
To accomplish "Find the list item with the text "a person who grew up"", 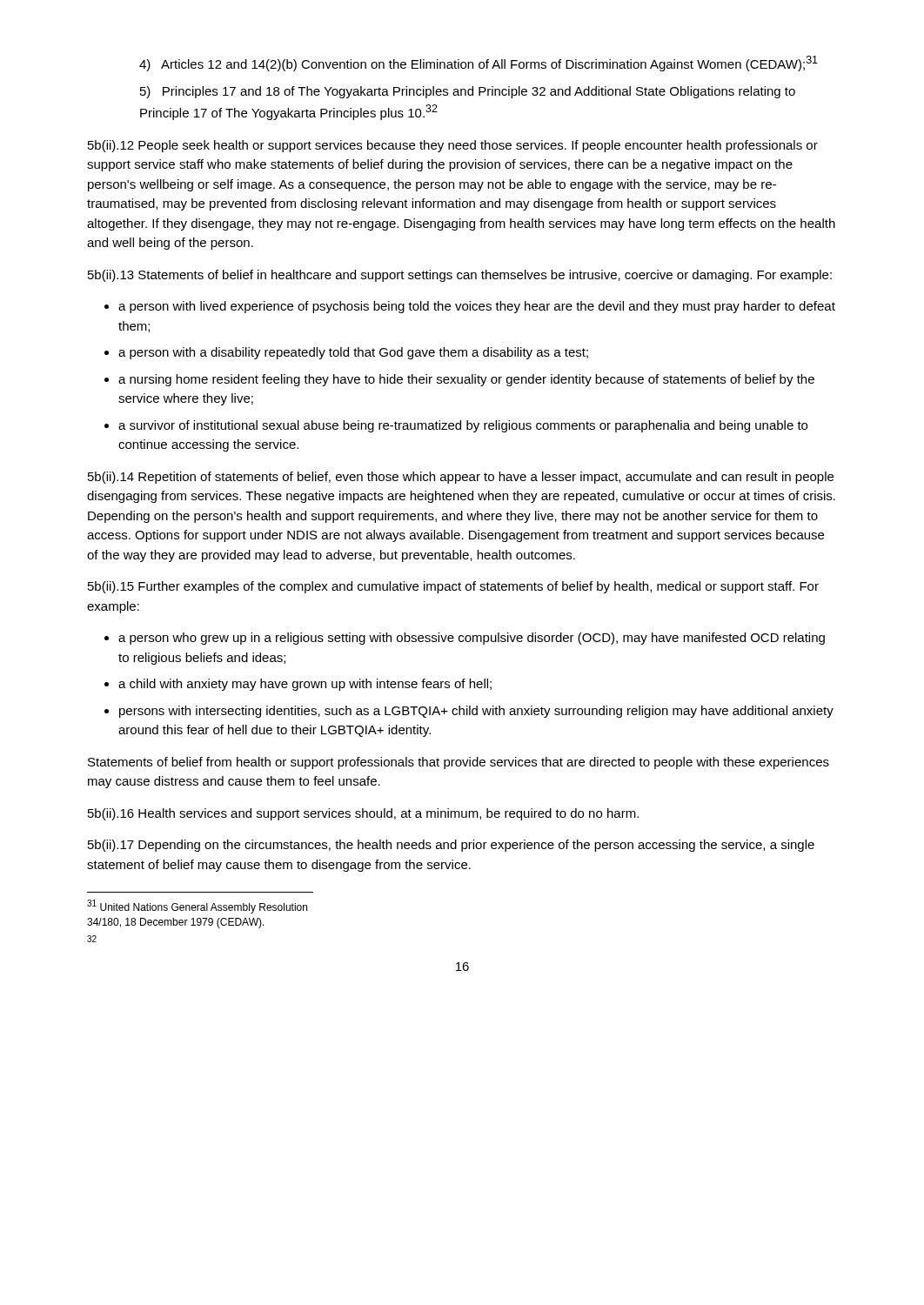I will point(472,647).
